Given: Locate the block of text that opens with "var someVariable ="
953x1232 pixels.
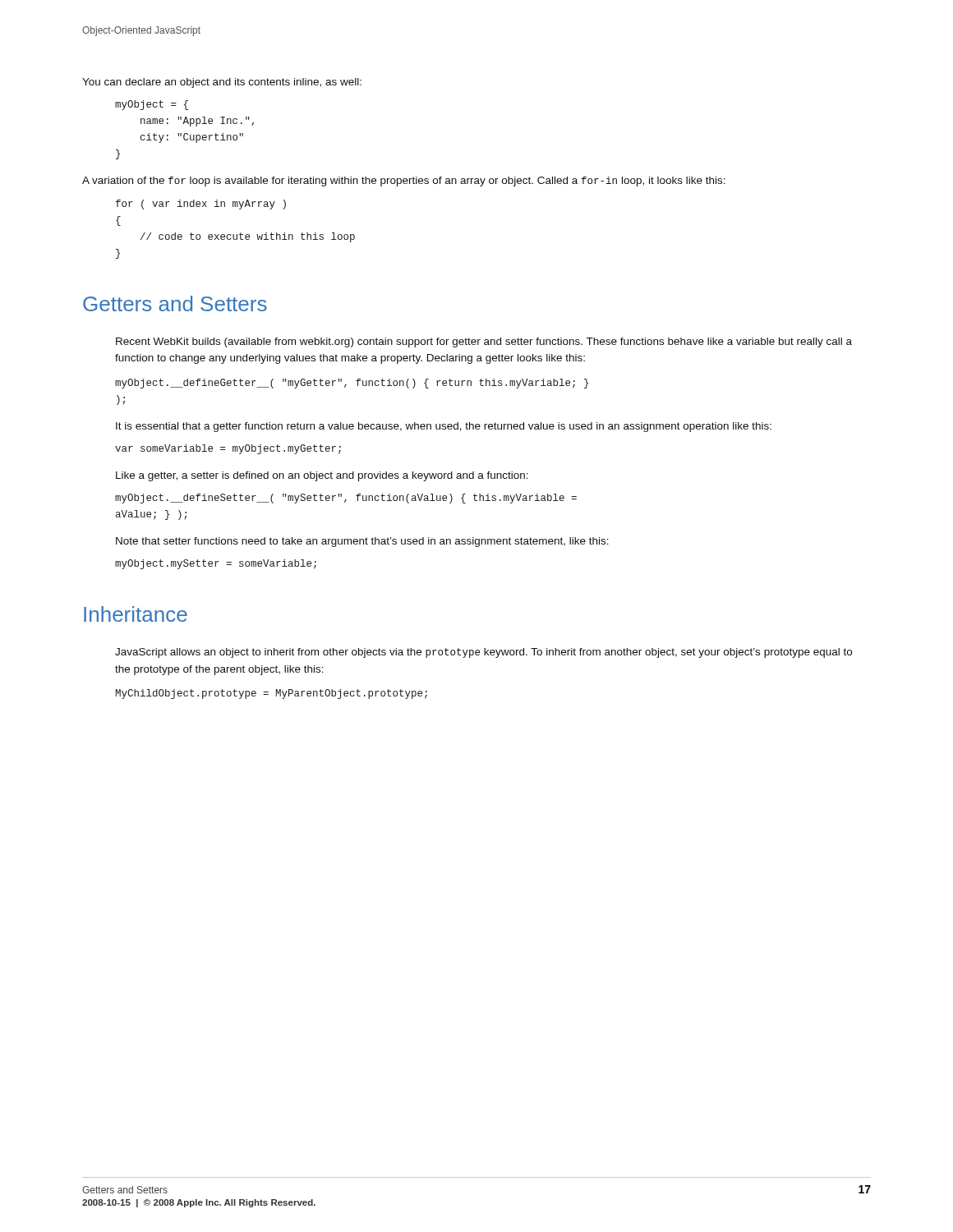Looking at the screenshot, I should [x=228, y=449].
